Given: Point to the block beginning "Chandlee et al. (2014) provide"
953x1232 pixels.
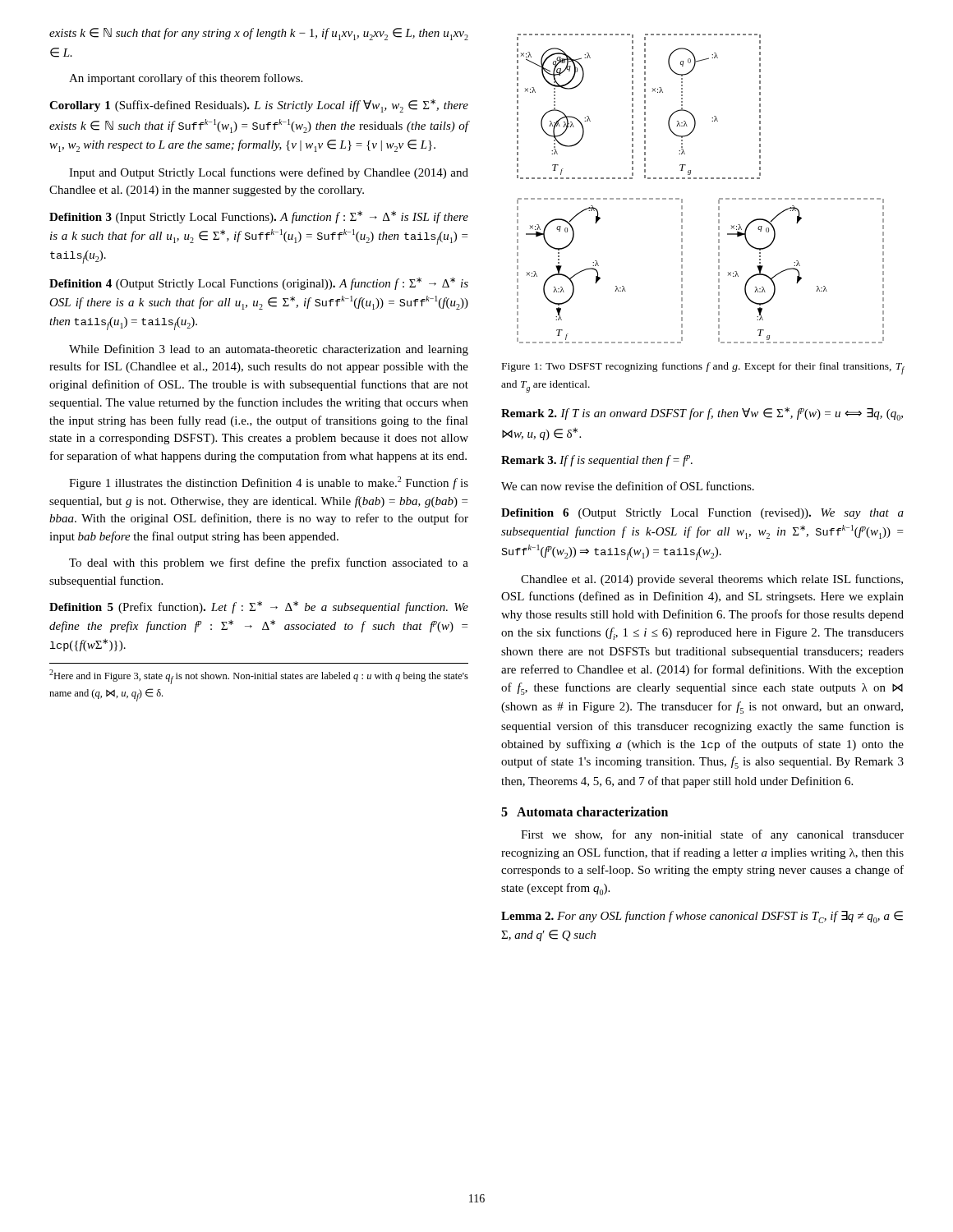Looking at the screenshot, I should coord(702,680).
